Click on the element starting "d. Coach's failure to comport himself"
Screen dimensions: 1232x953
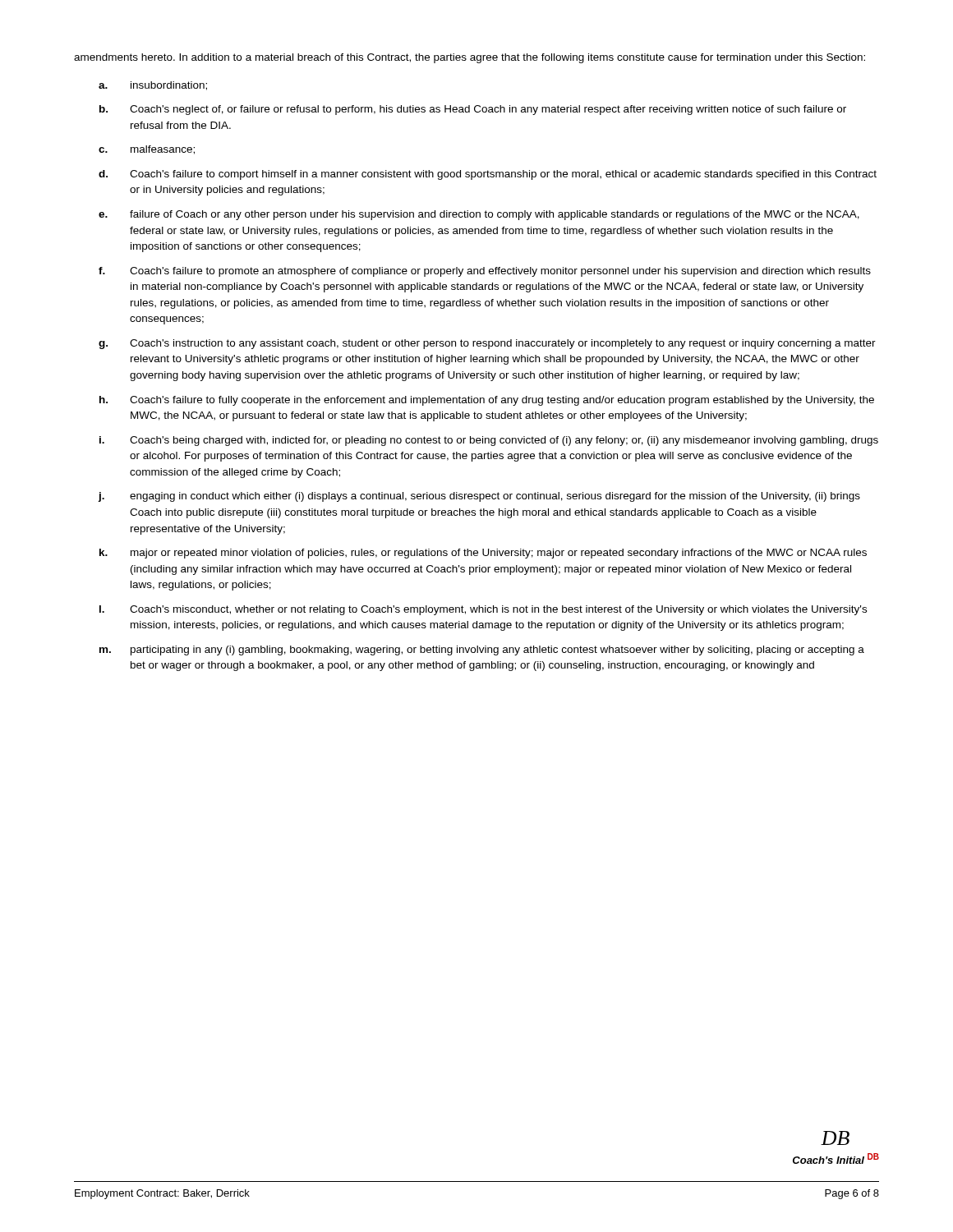coord(476,182)
